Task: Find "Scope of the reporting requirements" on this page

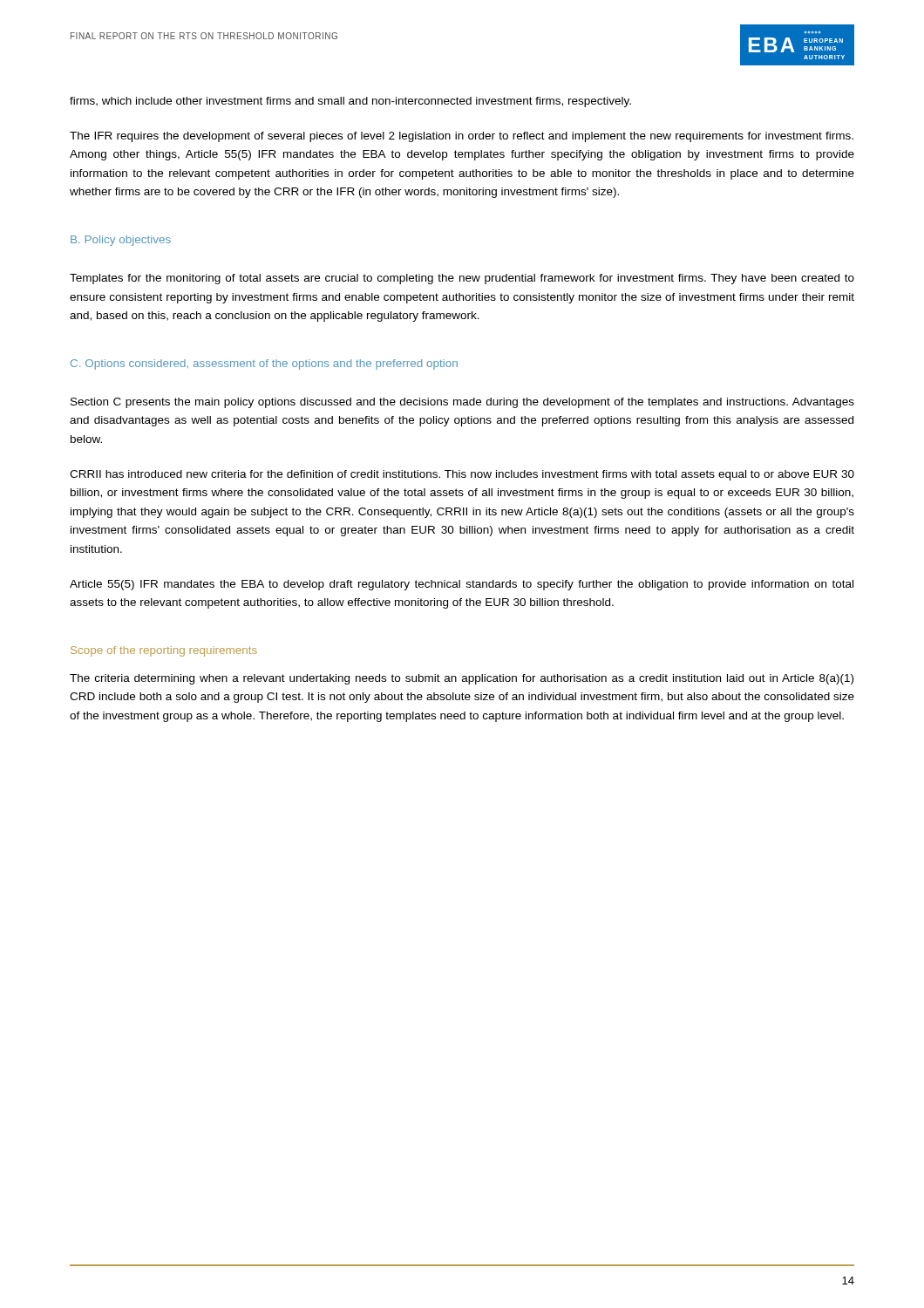Action: pyautogui.click(x=164, y=650)
